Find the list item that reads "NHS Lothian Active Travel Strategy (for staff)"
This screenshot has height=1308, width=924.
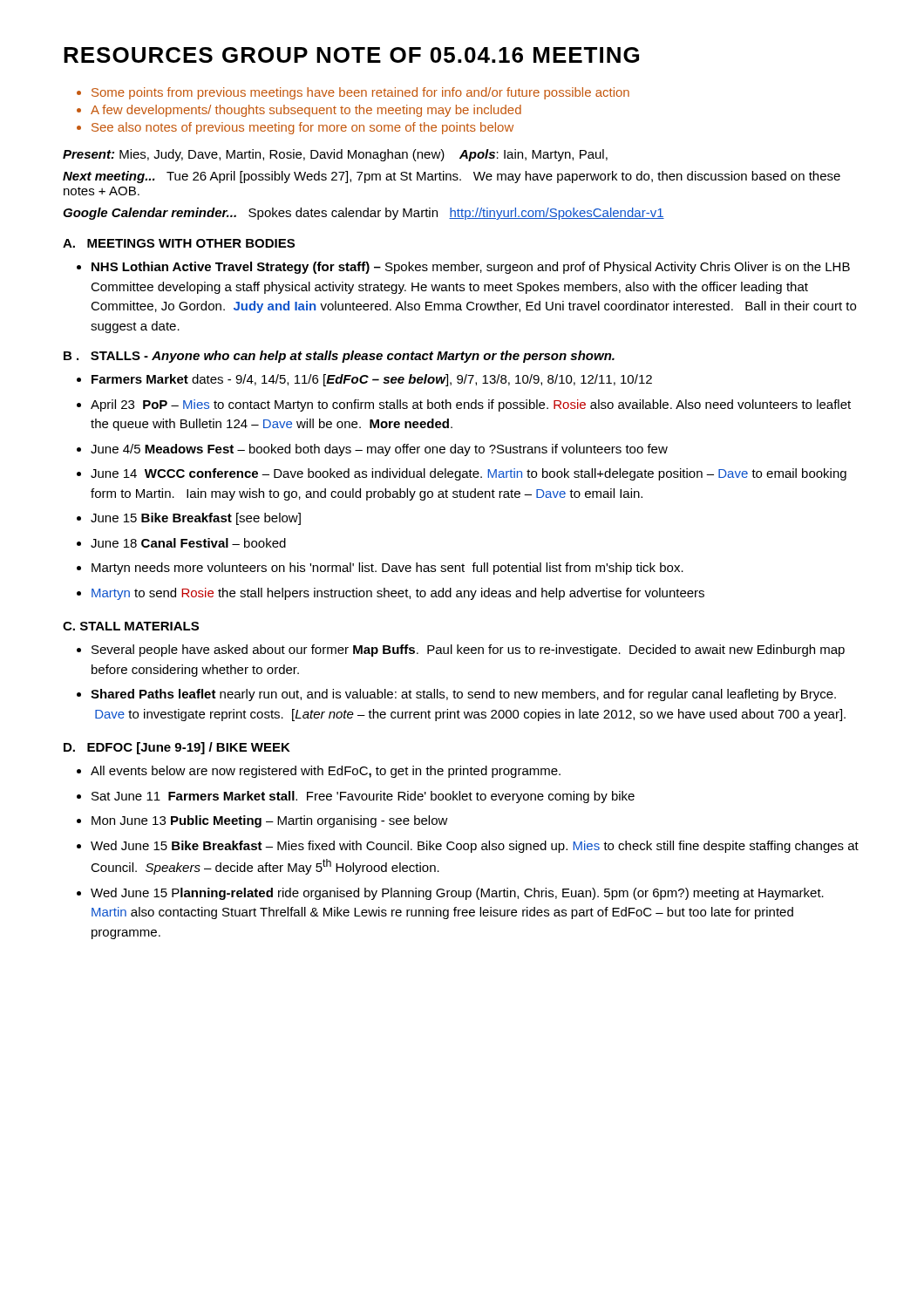tap(474, 296)
